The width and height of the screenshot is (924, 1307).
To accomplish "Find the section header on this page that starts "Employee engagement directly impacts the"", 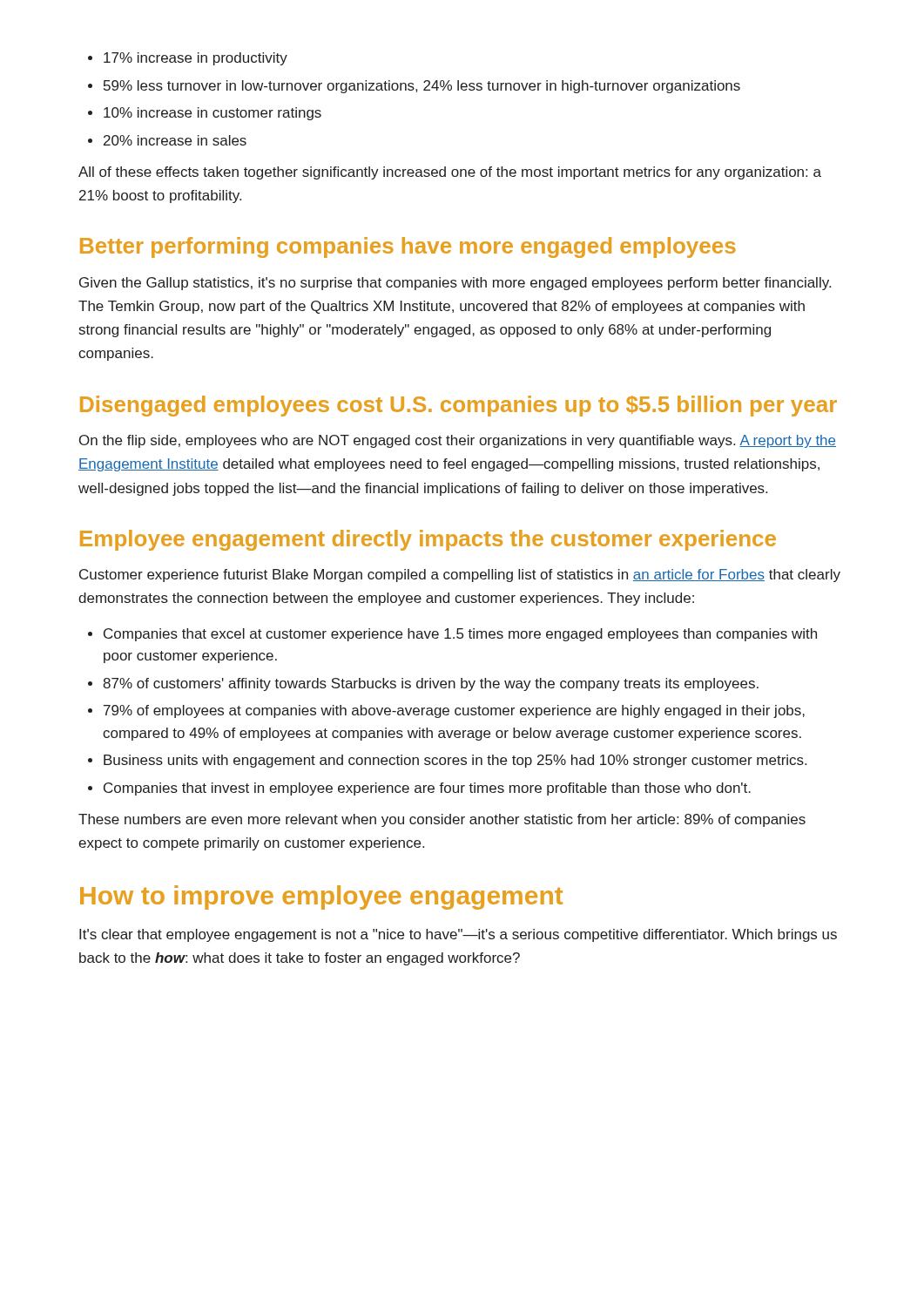I will tap(428, 538).
